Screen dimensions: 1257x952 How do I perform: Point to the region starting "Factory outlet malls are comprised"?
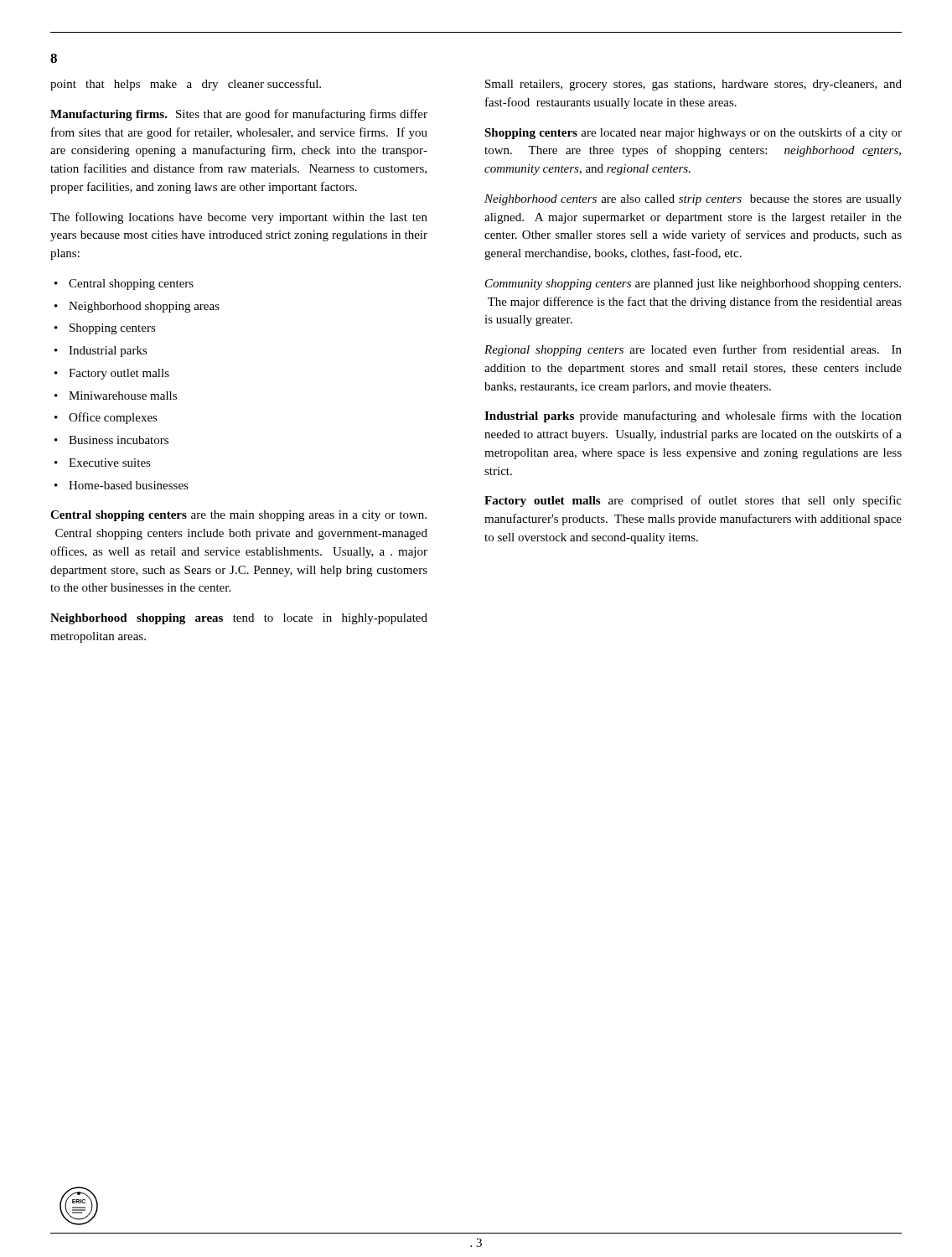click(x=693, y=519)
